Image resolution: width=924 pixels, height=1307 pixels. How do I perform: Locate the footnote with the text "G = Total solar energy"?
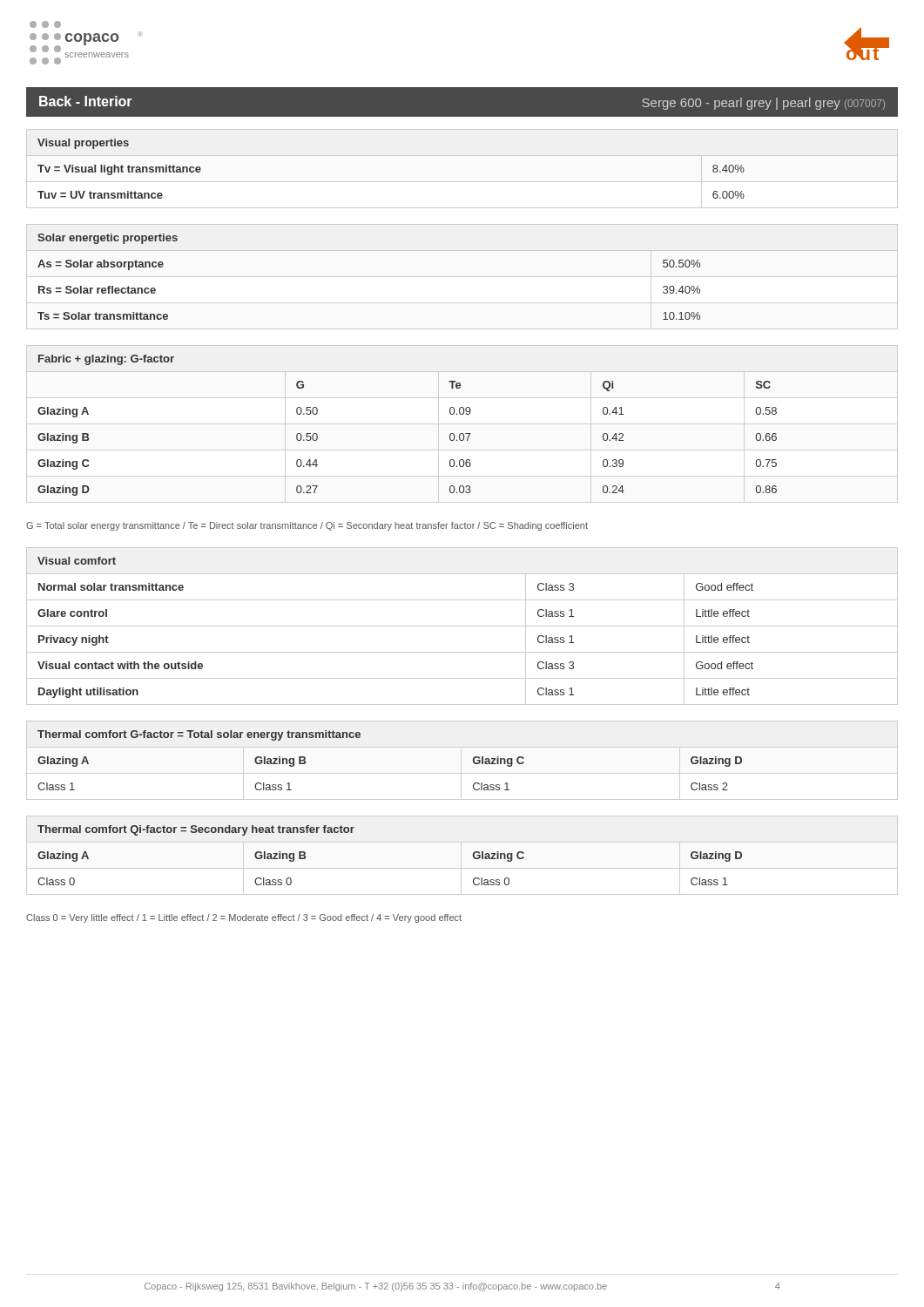(307, 525)
